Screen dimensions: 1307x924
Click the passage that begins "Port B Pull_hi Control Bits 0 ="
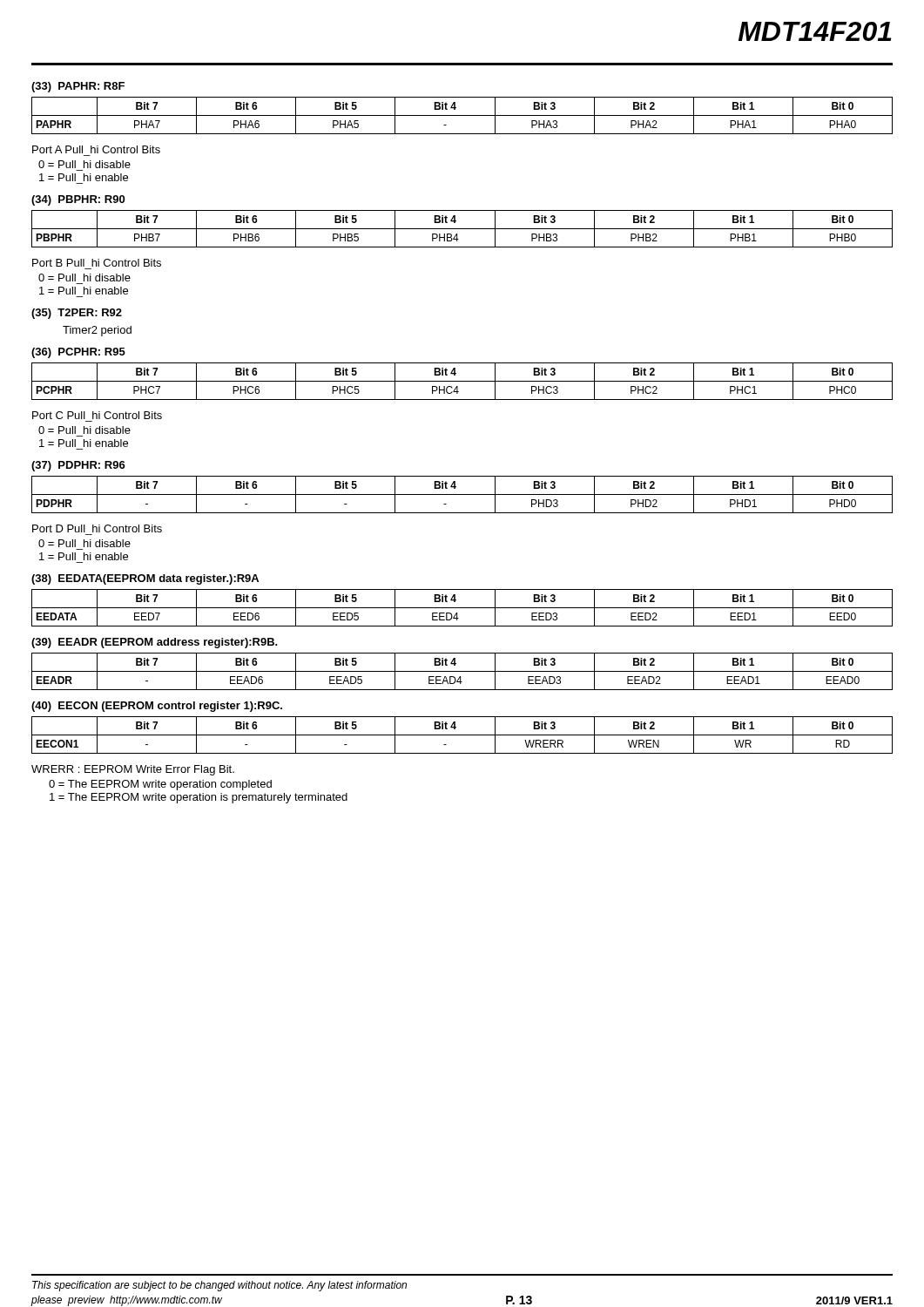(97, 263)
